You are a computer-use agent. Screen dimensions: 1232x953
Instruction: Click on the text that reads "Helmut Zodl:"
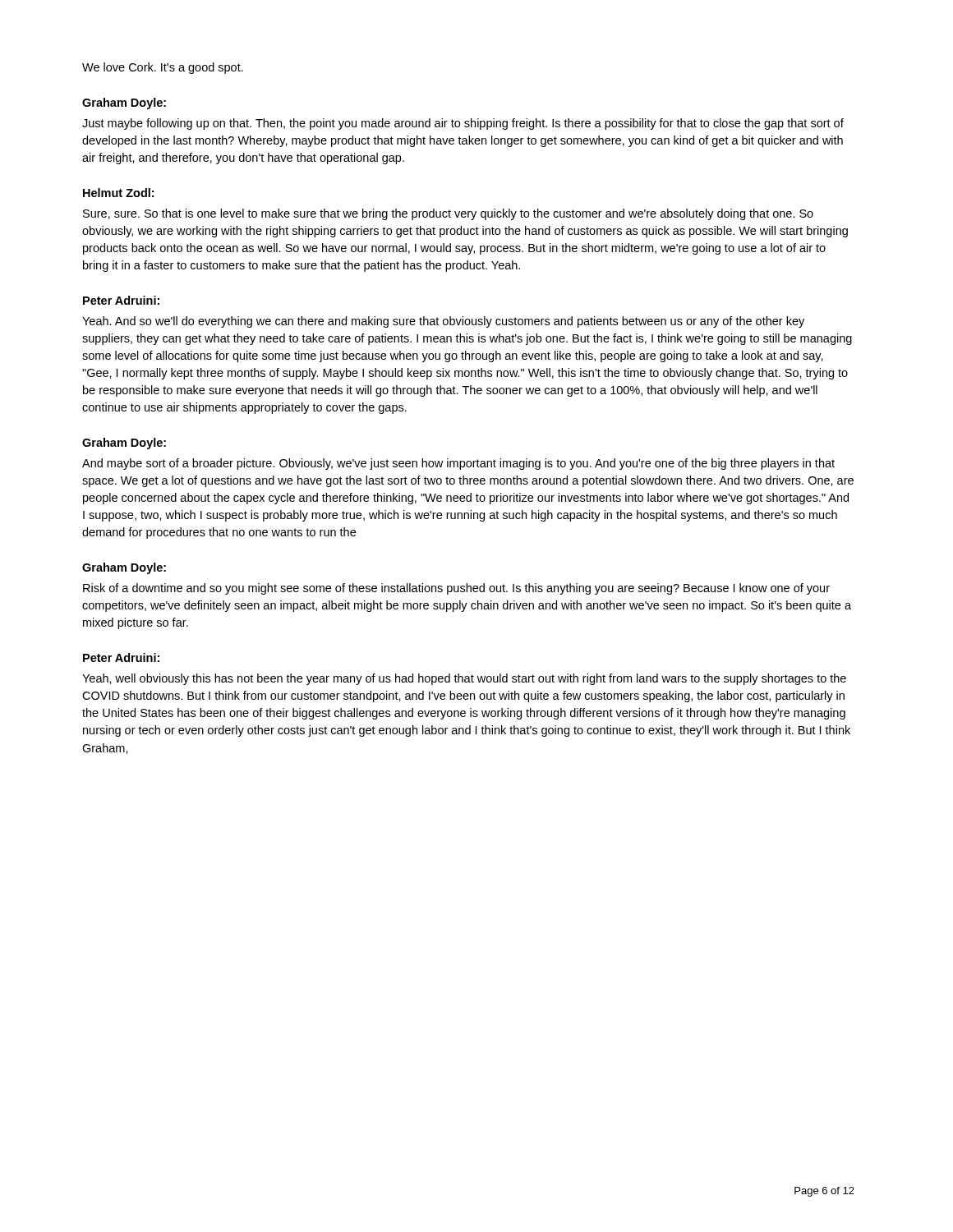[x=119, y=193]
